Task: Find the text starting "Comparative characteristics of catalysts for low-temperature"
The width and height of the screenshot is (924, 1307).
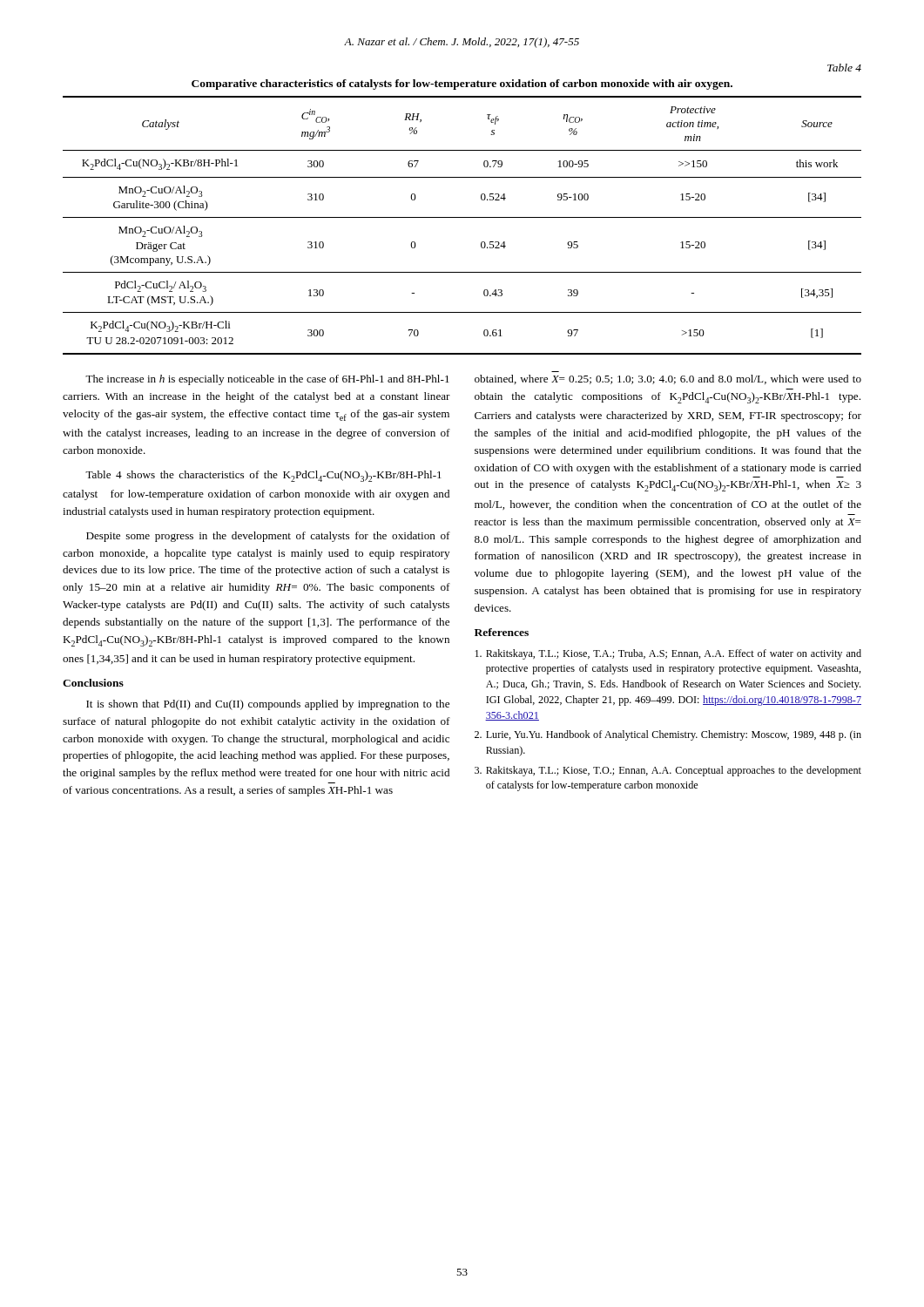Action: pos(462,83)
